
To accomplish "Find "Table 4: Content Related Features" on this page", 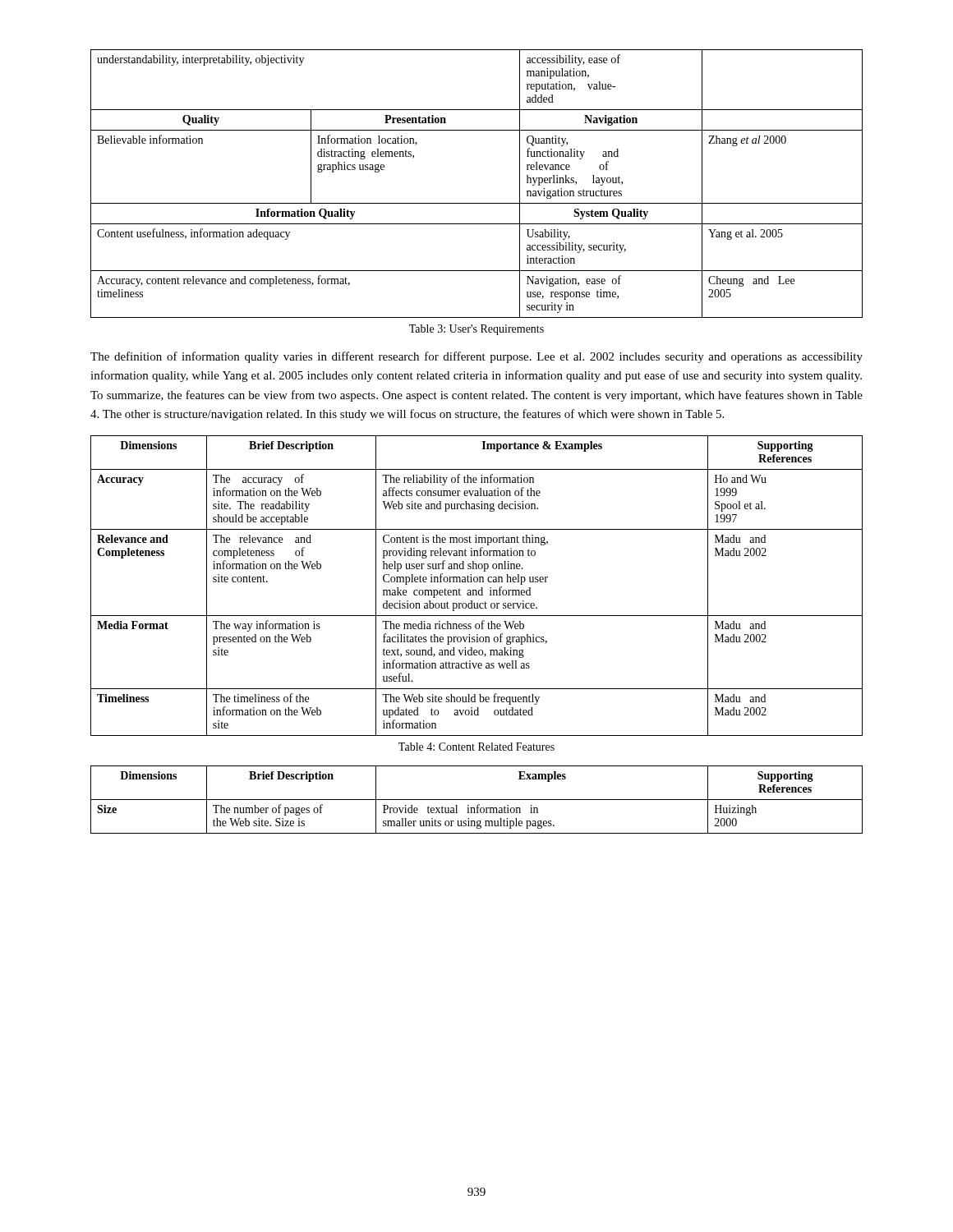I will click(476, 747).
